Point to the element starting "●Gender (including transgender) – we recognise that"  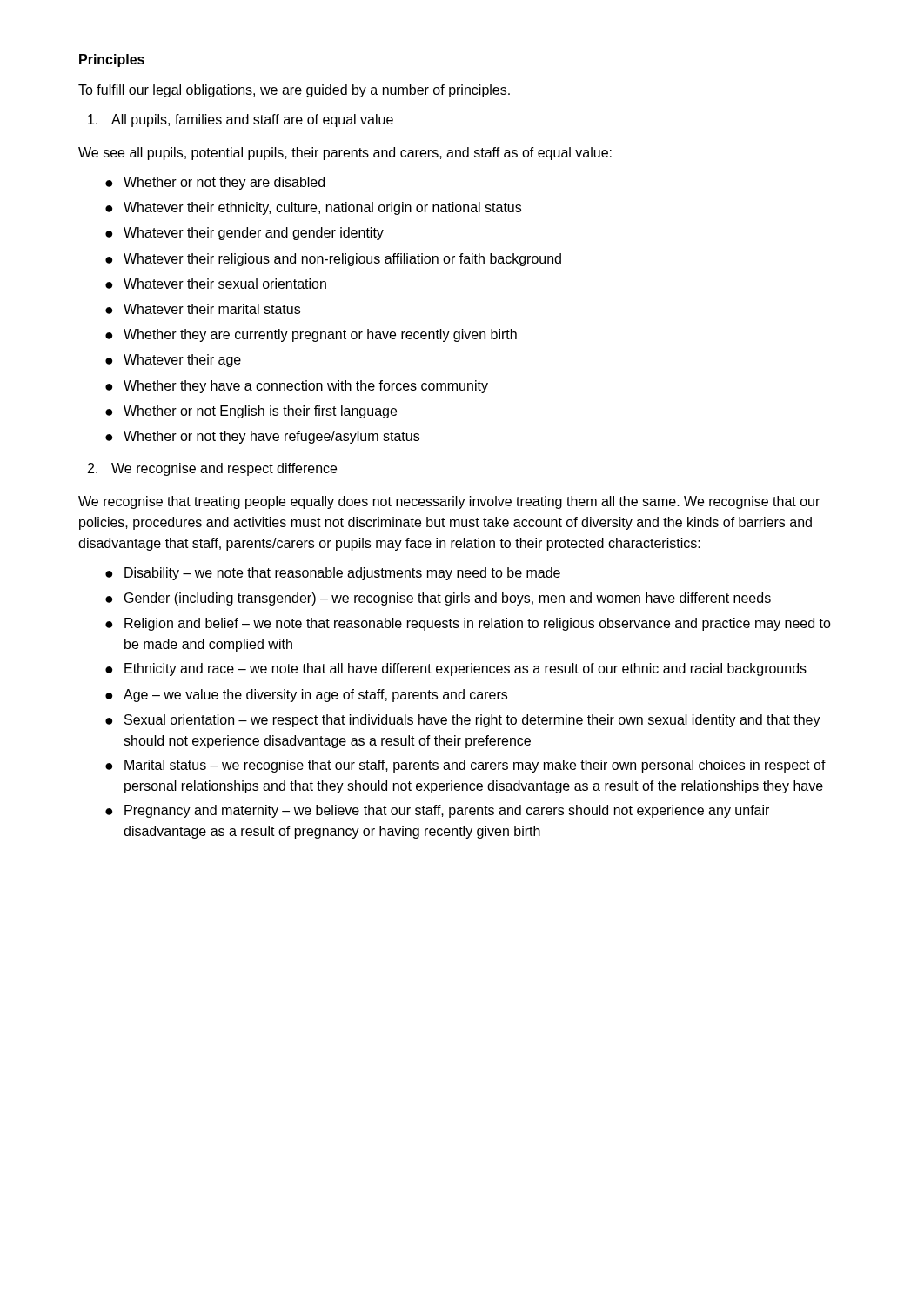tap(475, 599)
